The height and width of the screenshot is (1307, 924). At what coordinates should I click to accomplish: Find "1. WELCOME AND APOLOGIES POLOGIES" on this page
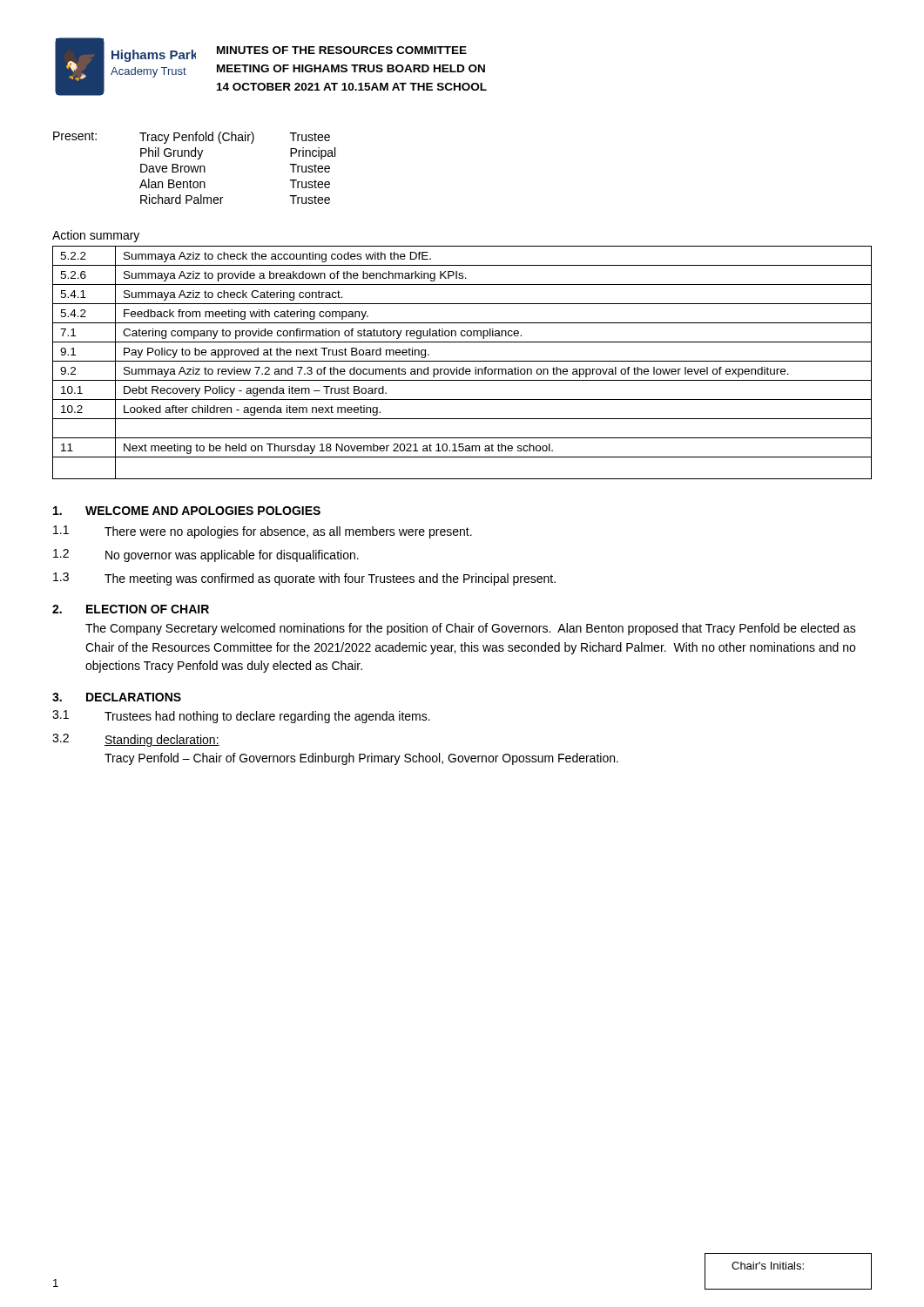[x=187, y=511]
